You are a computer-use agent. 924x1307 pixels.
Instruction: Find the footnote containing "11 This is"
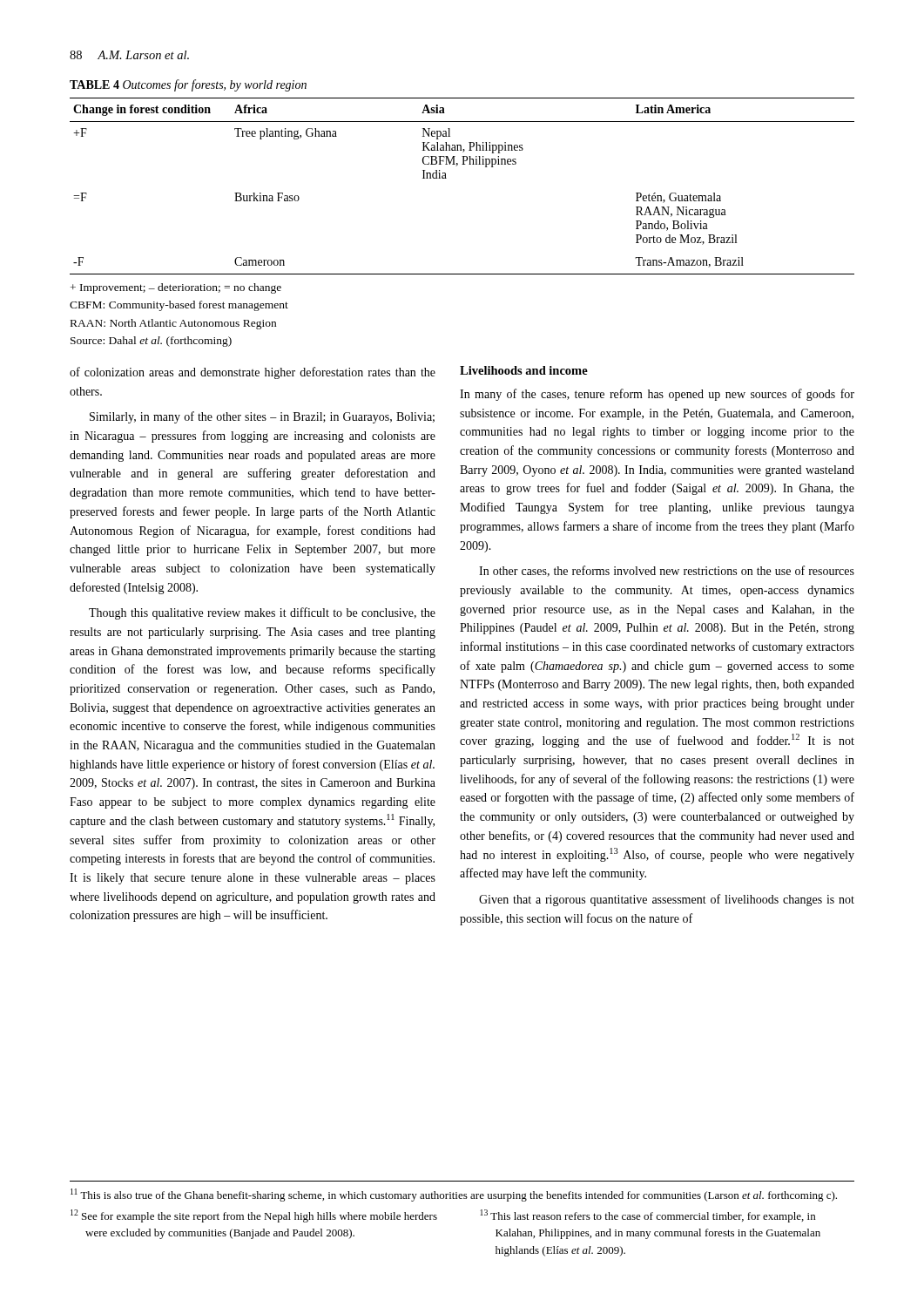tap(454, 1194)
